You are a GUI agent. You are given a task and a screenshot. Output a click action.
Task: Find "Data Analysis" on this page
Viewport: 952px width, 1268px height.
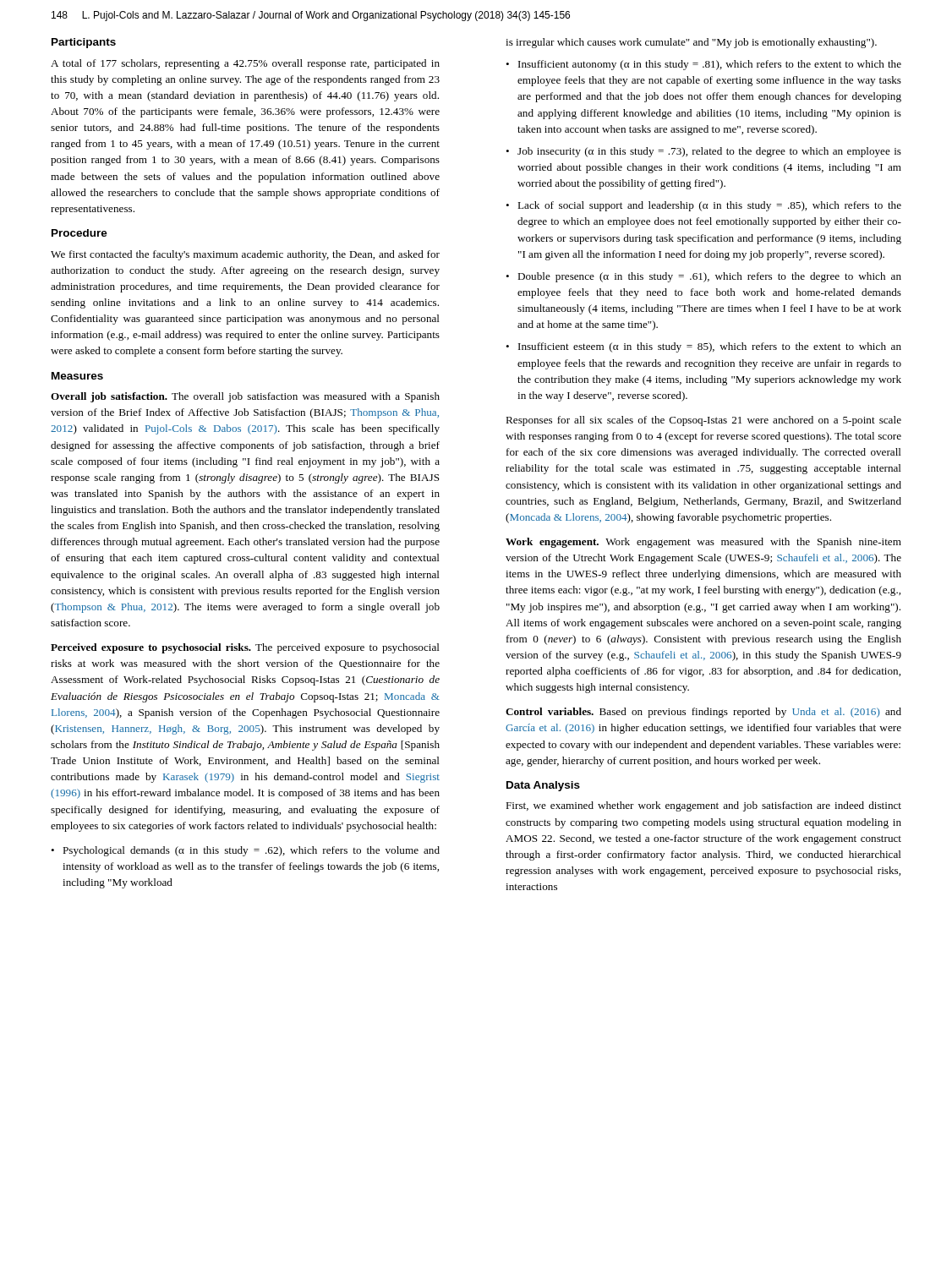click(x=543, y=786)
